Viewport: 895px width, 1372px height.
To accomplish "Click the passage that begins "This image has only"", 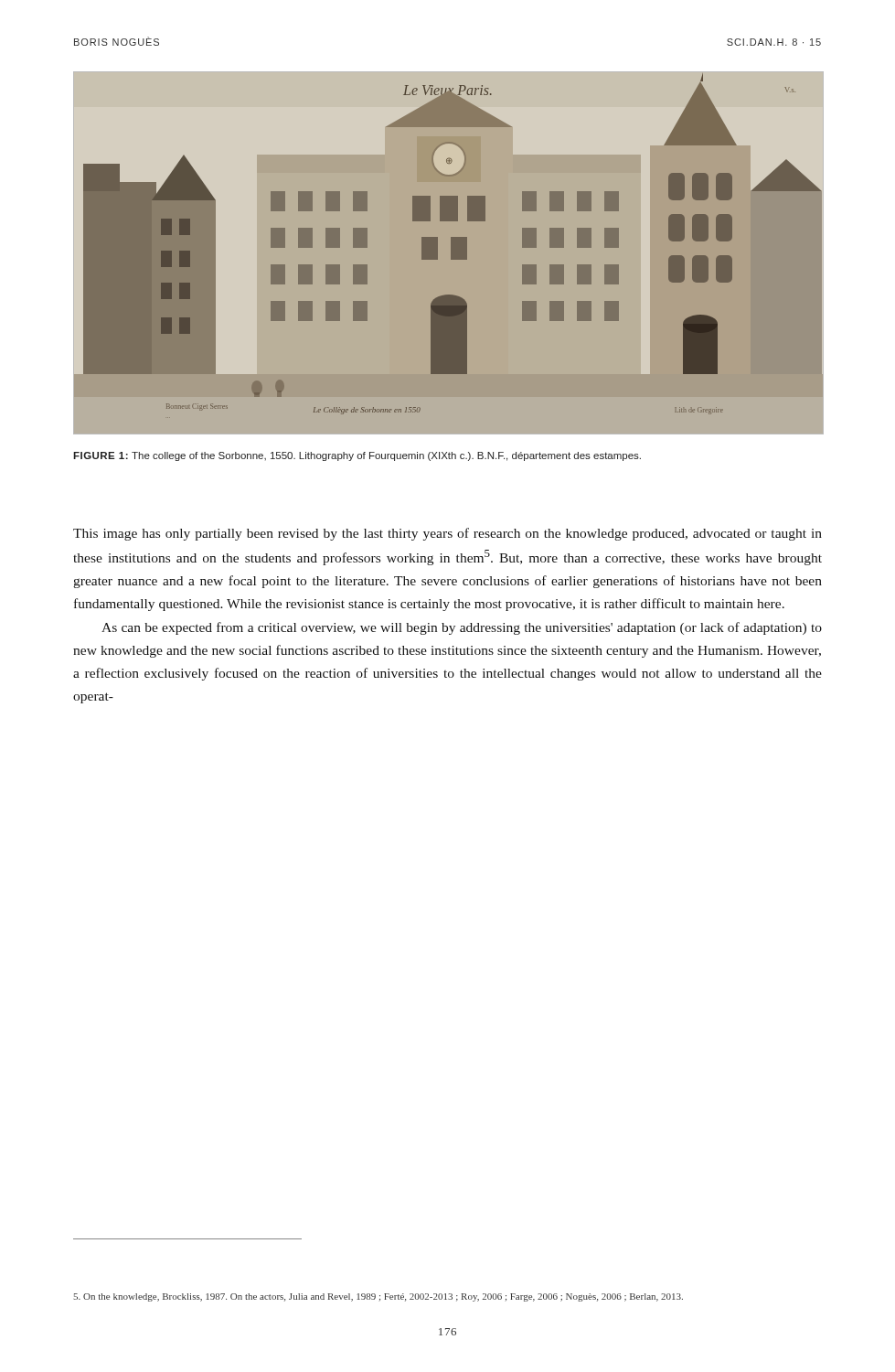I will click(x=448, y=614).
